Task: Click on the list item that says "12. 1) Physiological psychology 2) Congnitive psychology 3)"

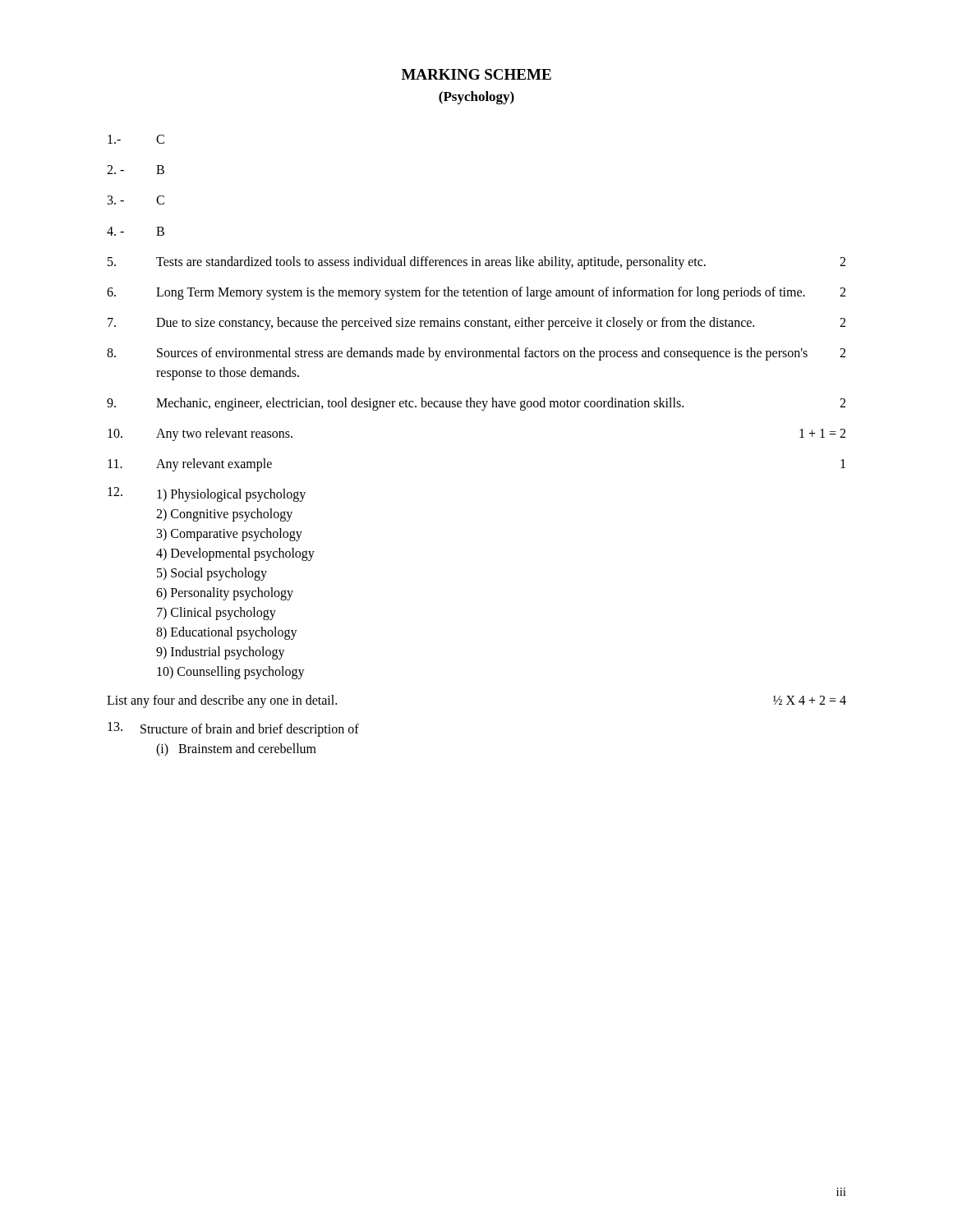Action: tap(207, 494)
